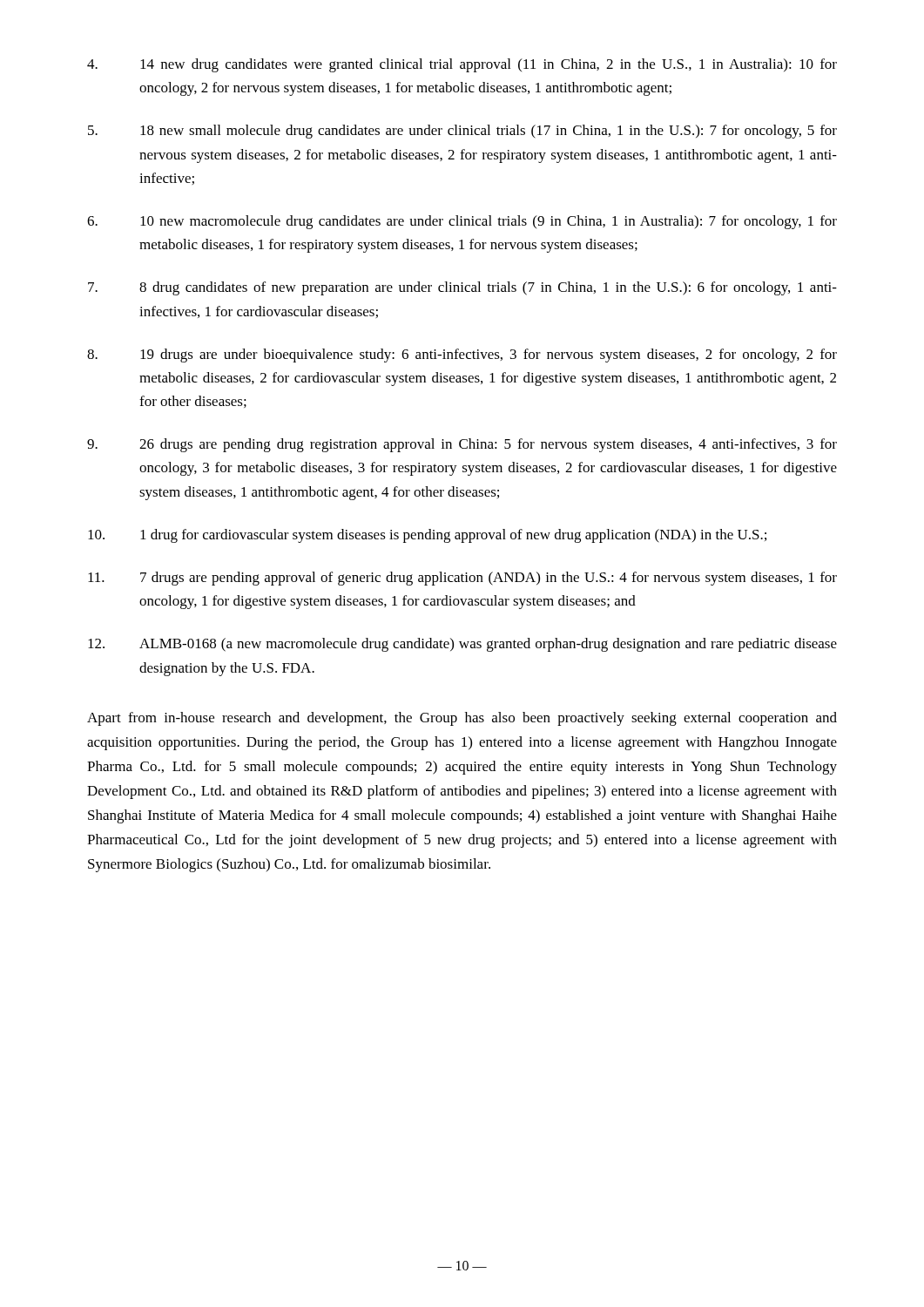
Task: Select the list item that reads "12. ALMB-0168 (a new macromolecule drug"
Action: [462, 656]
